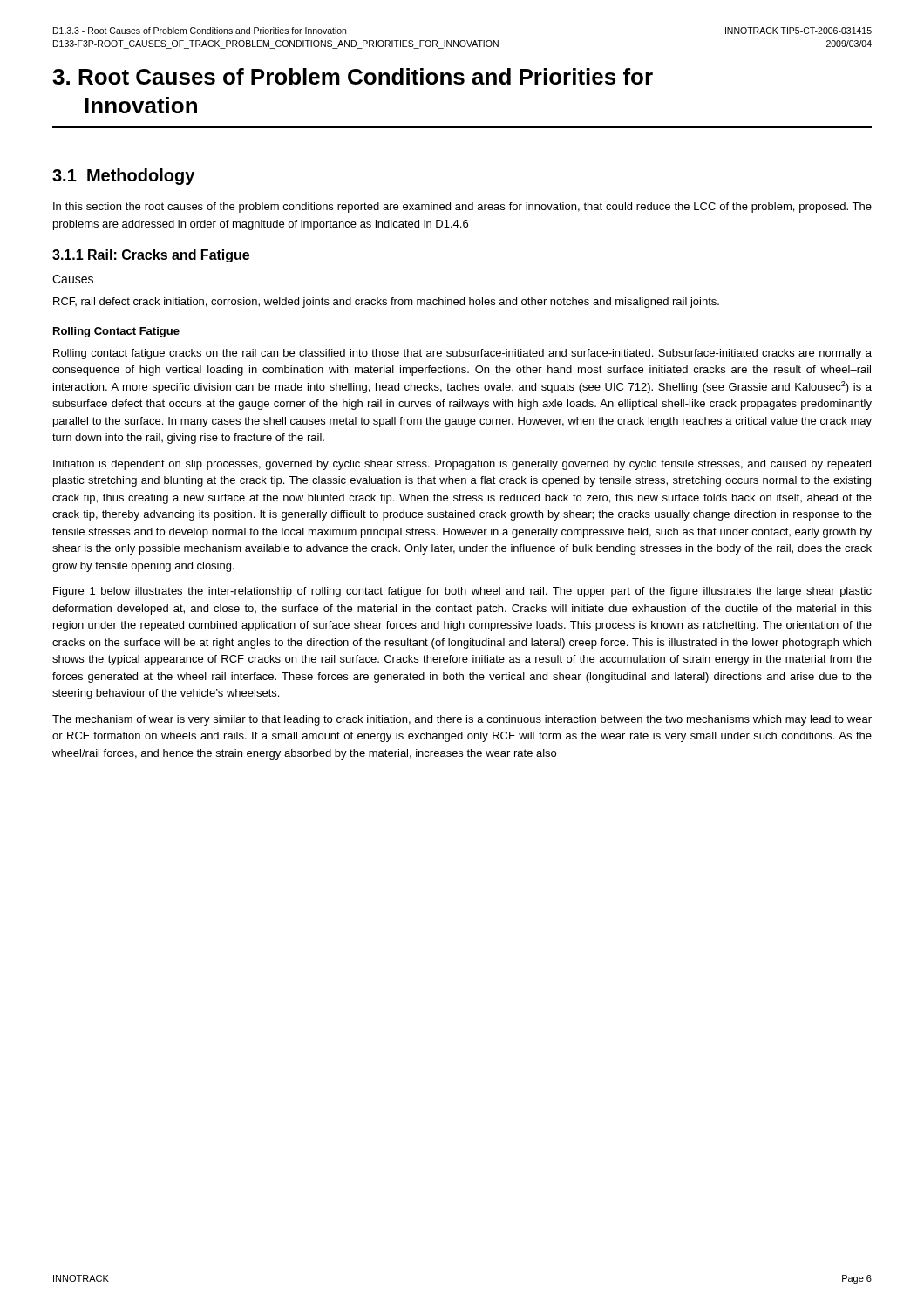
Task: Click on the section header with the text "Rolling Contact Fatigue"
Action: pyautogui.click(x=116, y=332)
